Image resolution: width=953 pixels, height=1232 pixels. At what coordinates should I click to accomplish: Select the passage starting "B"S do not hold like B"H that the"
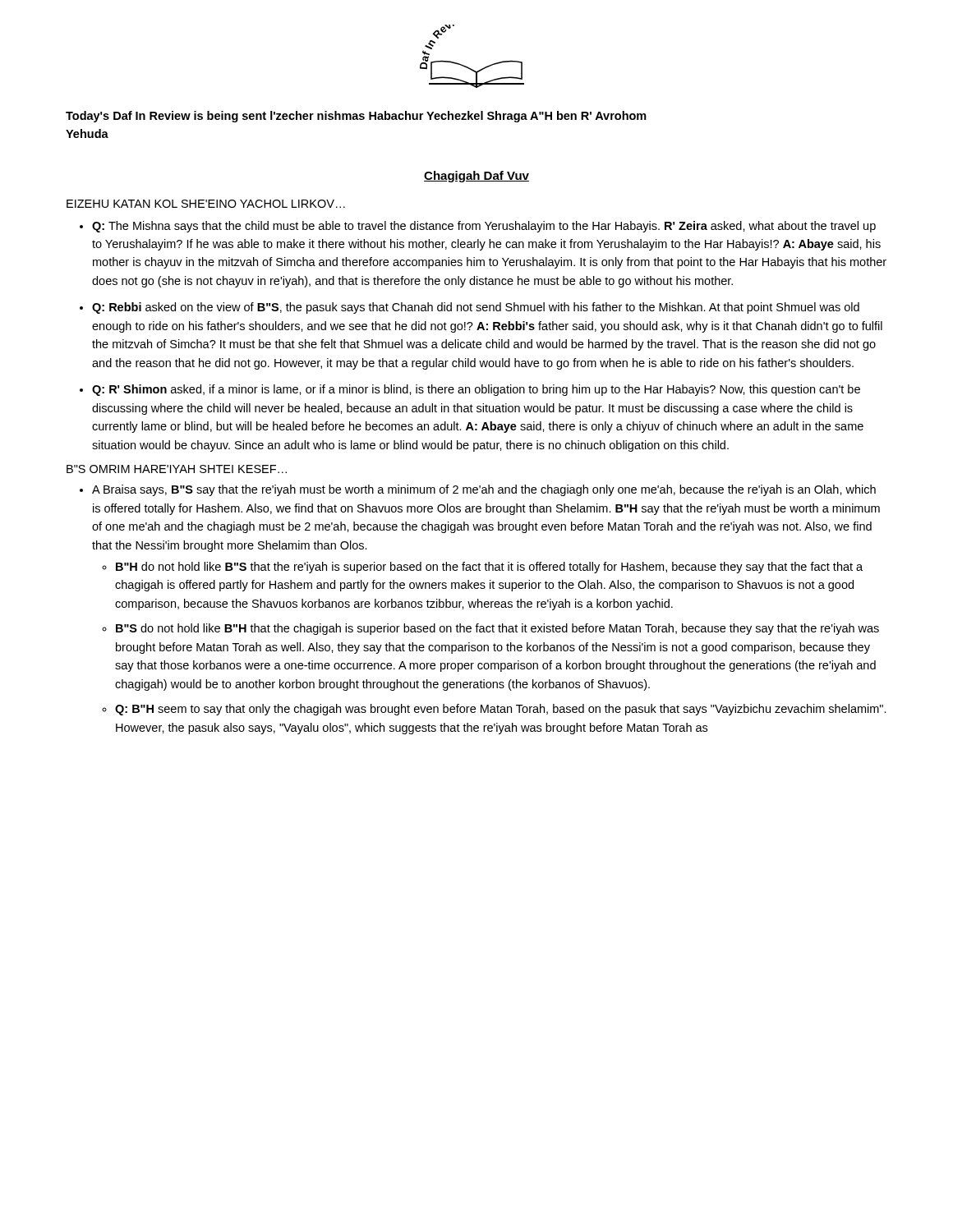click(x=497, y=656)
